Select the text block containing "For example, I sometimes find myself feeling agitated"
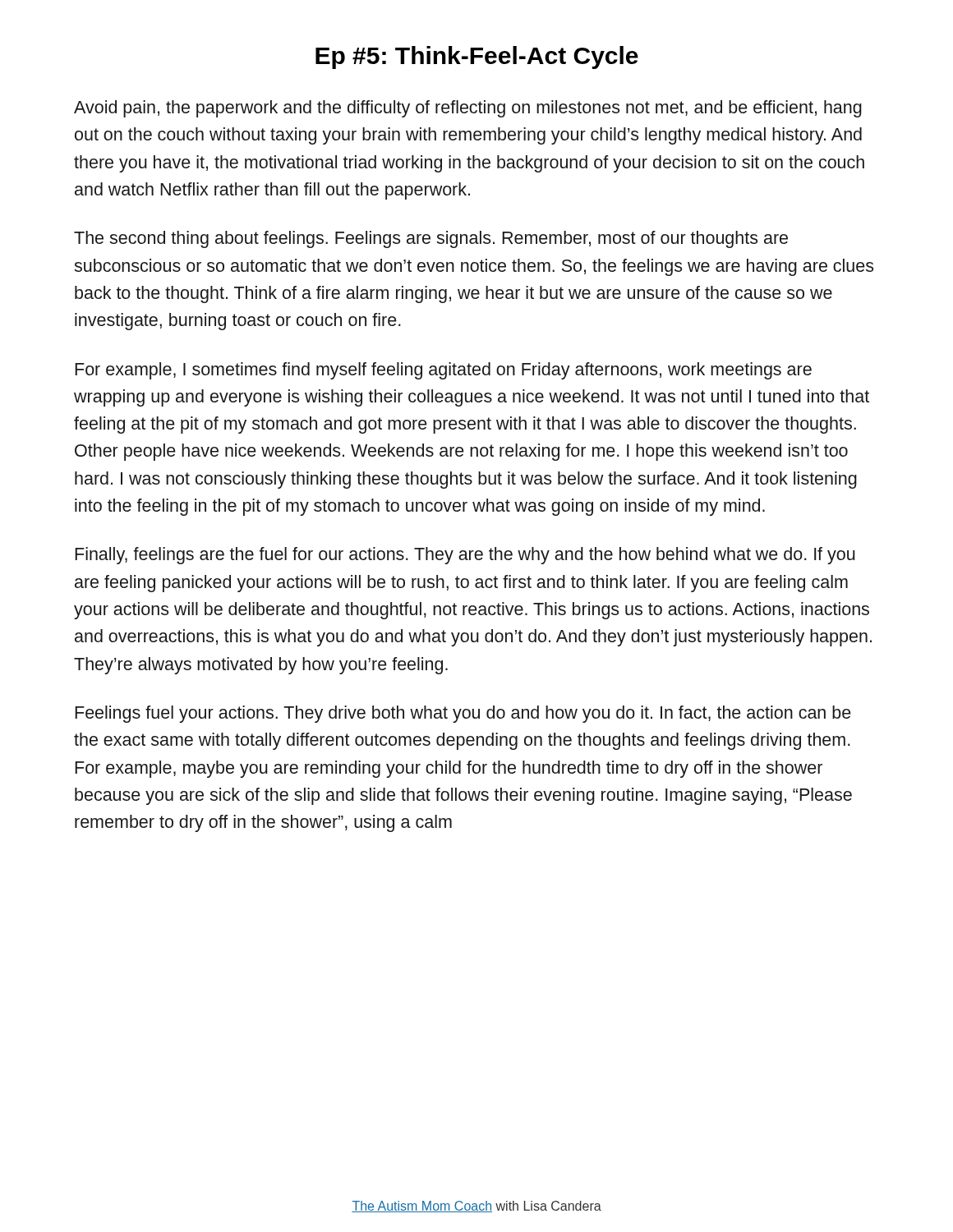 (x=472, y=438)
